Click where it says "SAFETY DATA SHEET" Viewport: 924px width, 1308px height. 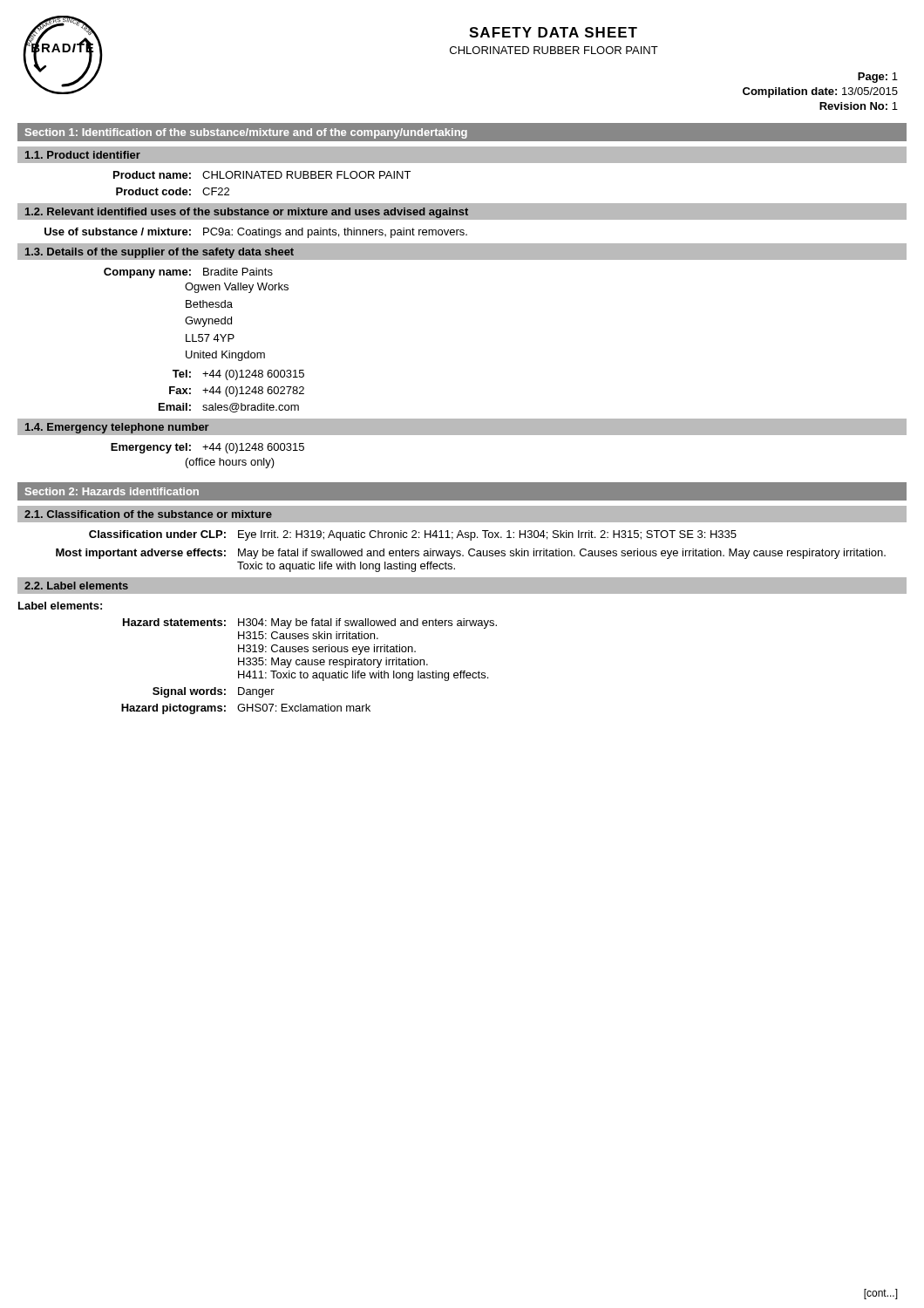pos(554,33)
